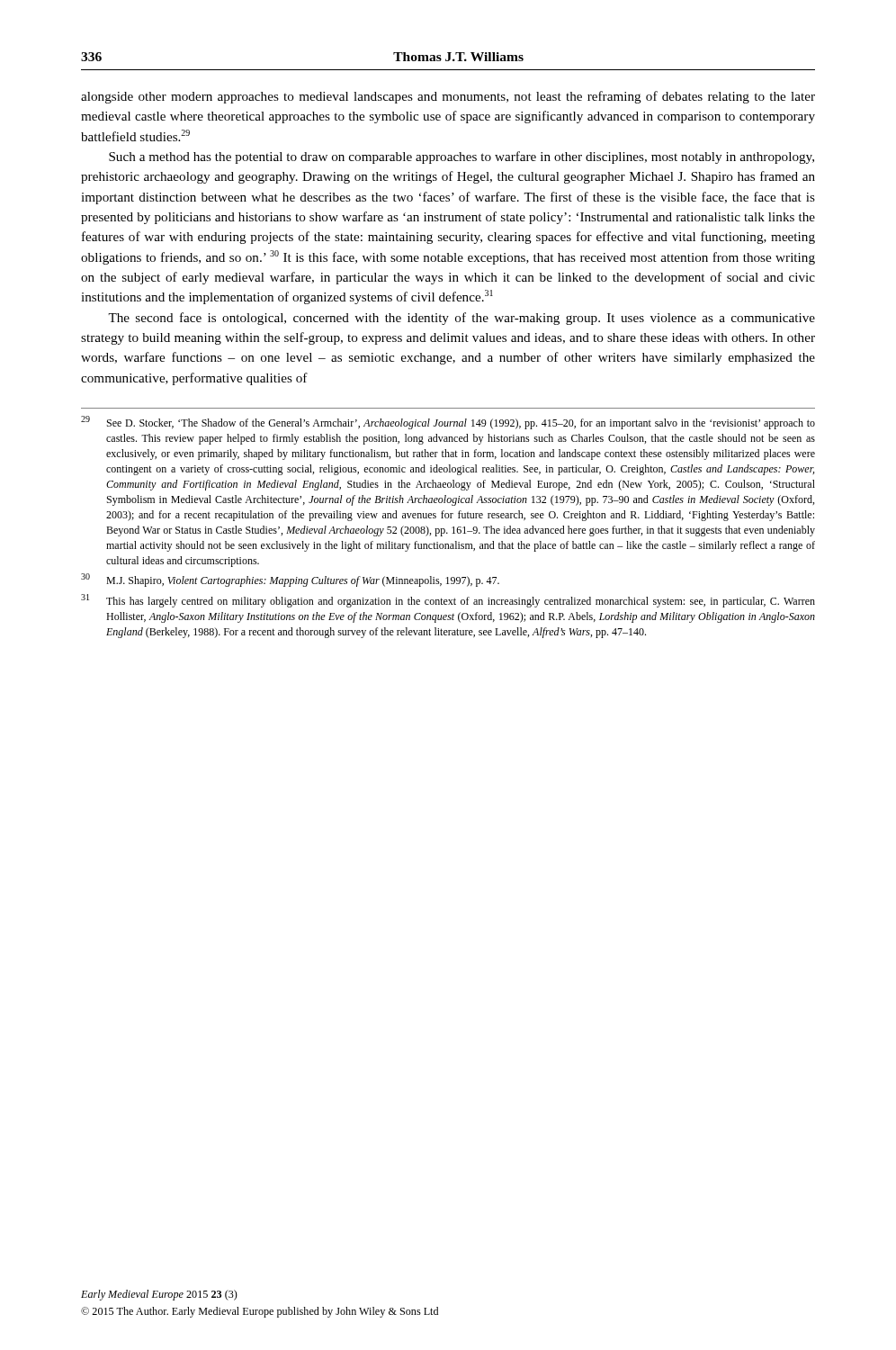The height and width of the screenshot is (1350, 896).
Task: Click on the footnote containing "30 M.J. Shapiro,"
Action: pyautogui.click(x=448, y=581)
